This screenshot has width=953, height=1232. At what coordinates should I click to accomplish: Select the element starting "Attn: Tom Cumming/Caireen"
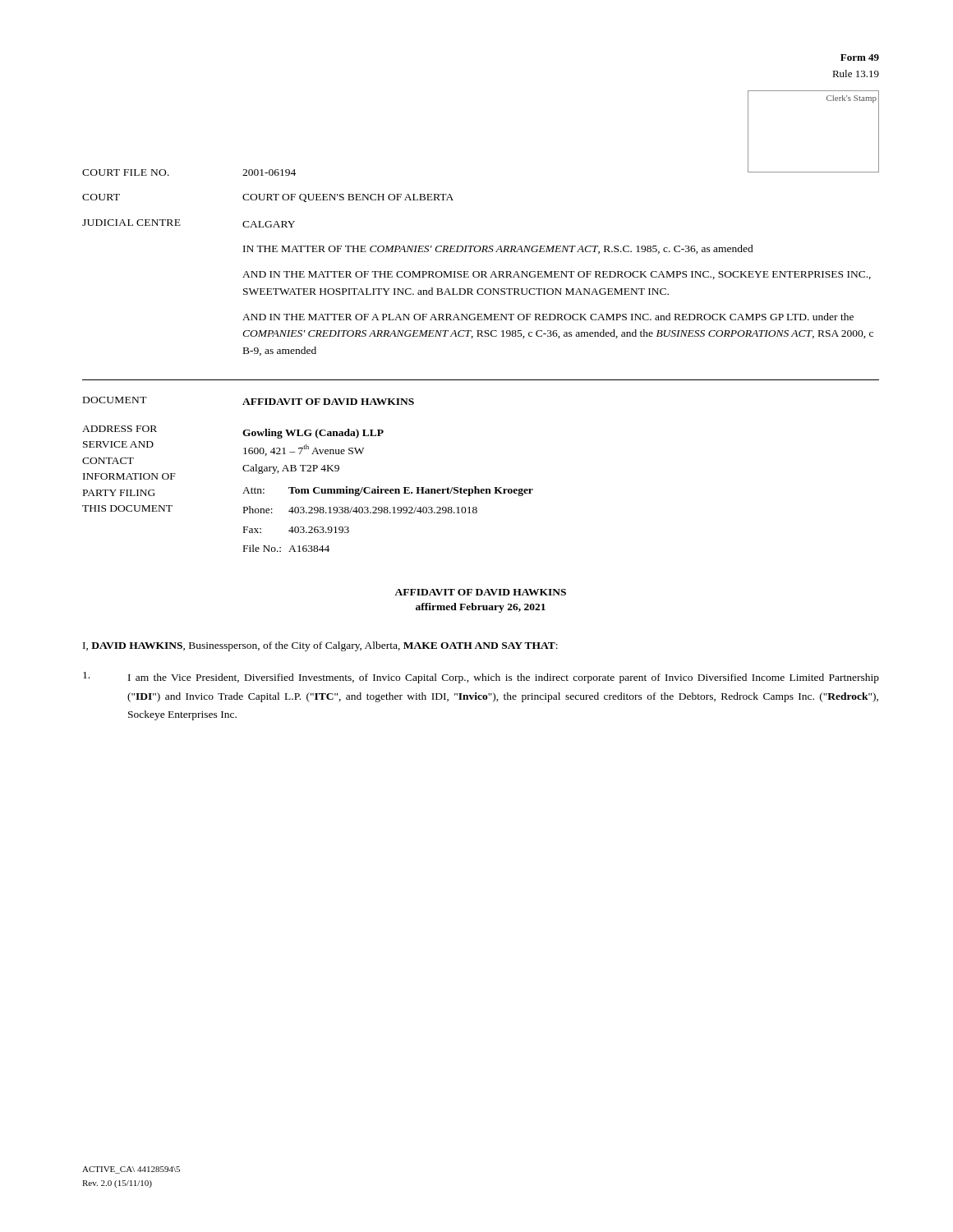point(388,490)
